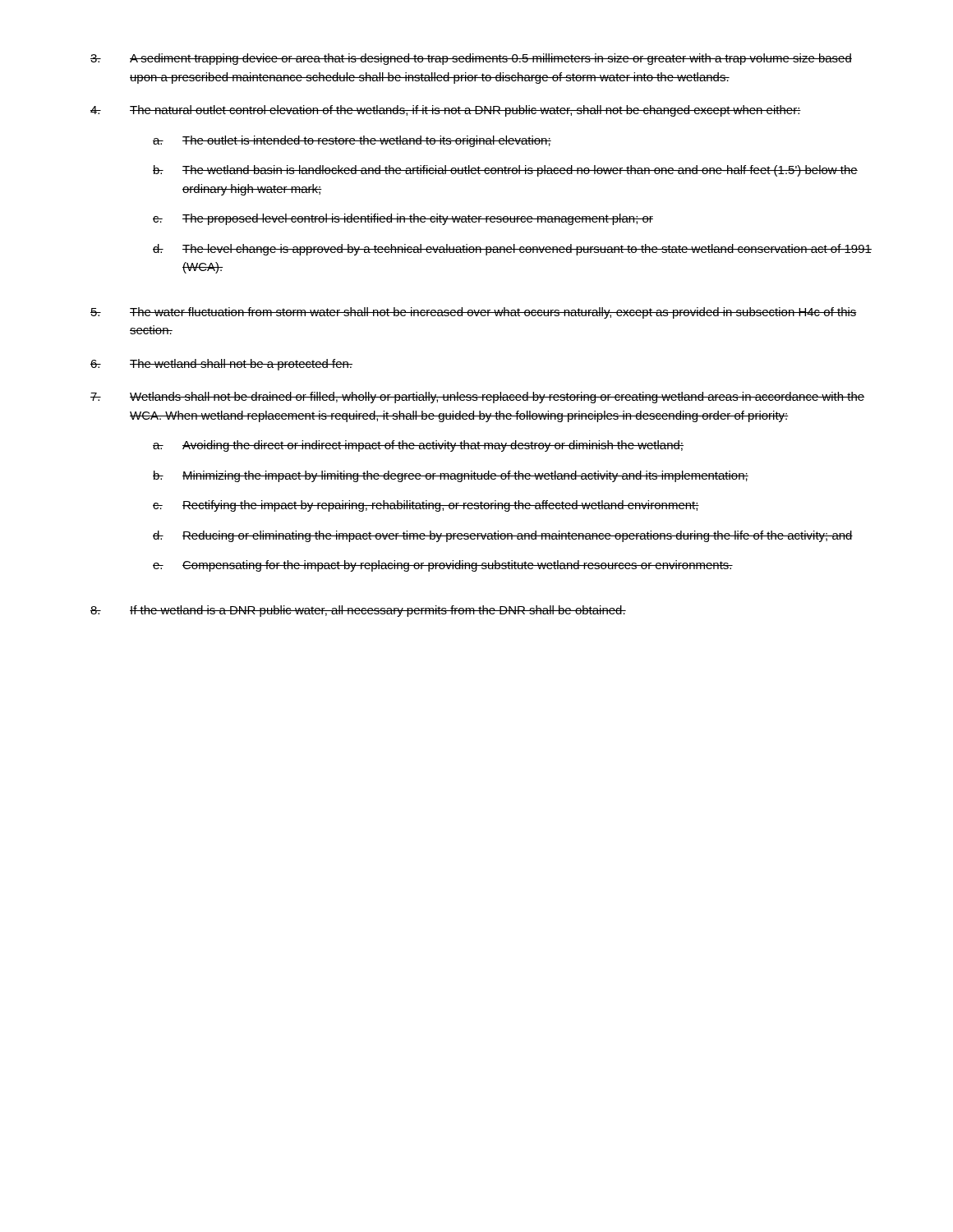The width and height of the screenshot is (953, 1232).
Task: Where is the passage that starts "3. A sediment"?
Action: pyautogui.click(x=485, y=68)
